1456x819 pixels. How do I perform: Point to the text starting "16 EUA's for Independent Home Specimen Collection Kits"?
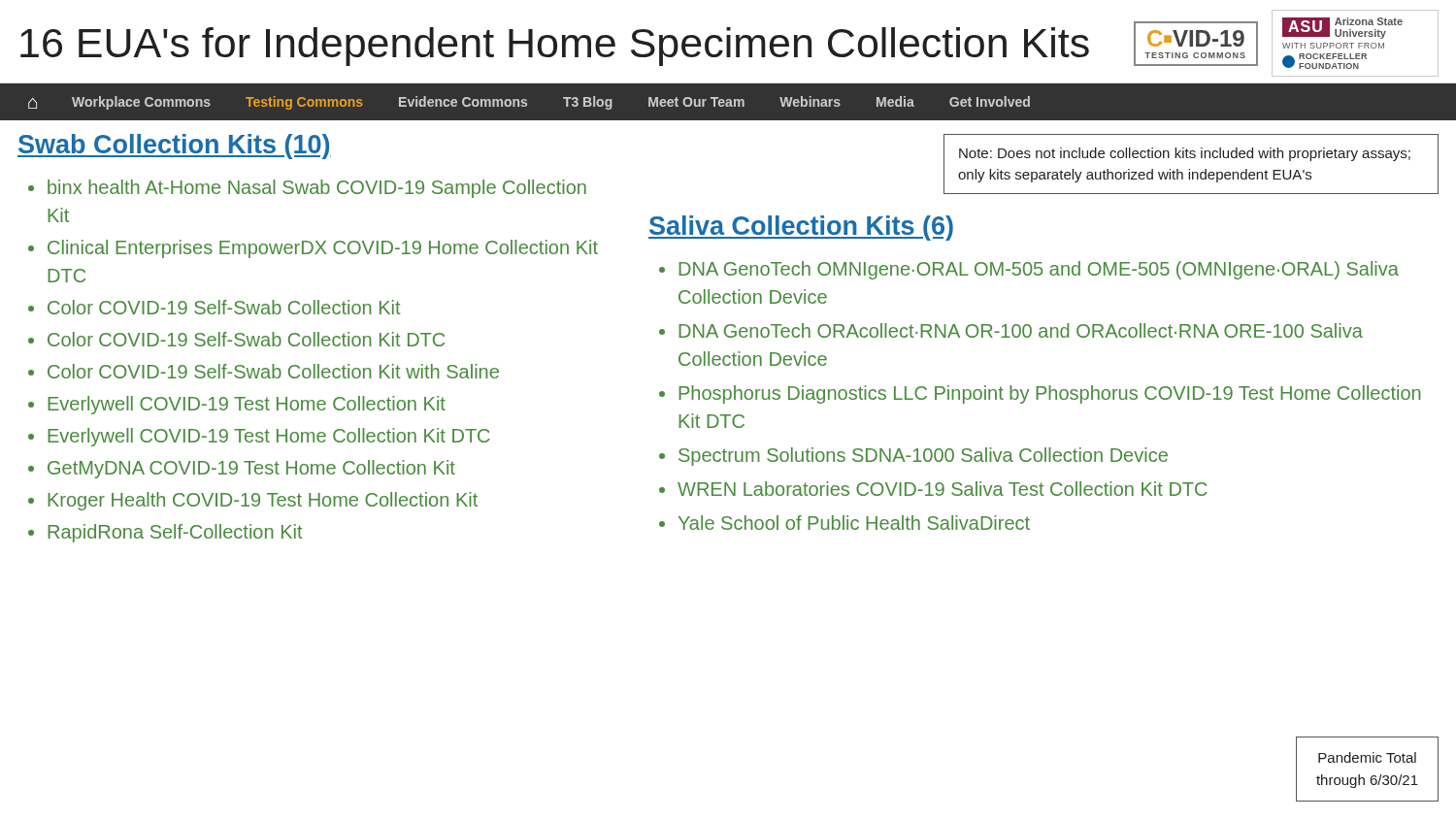(728, 43)
